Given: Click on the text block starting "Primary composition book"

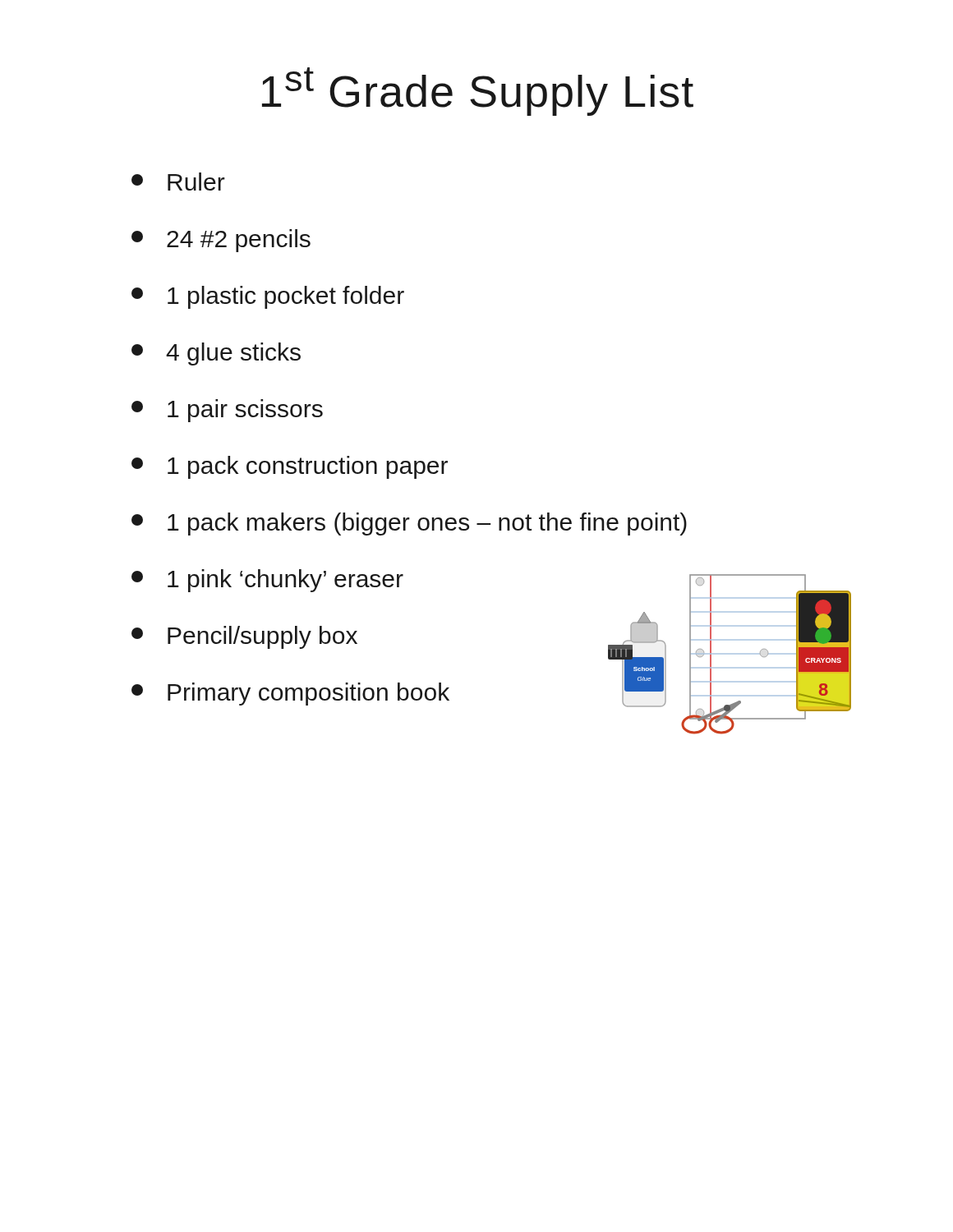Looking at the screenshot, I should 314,692.
